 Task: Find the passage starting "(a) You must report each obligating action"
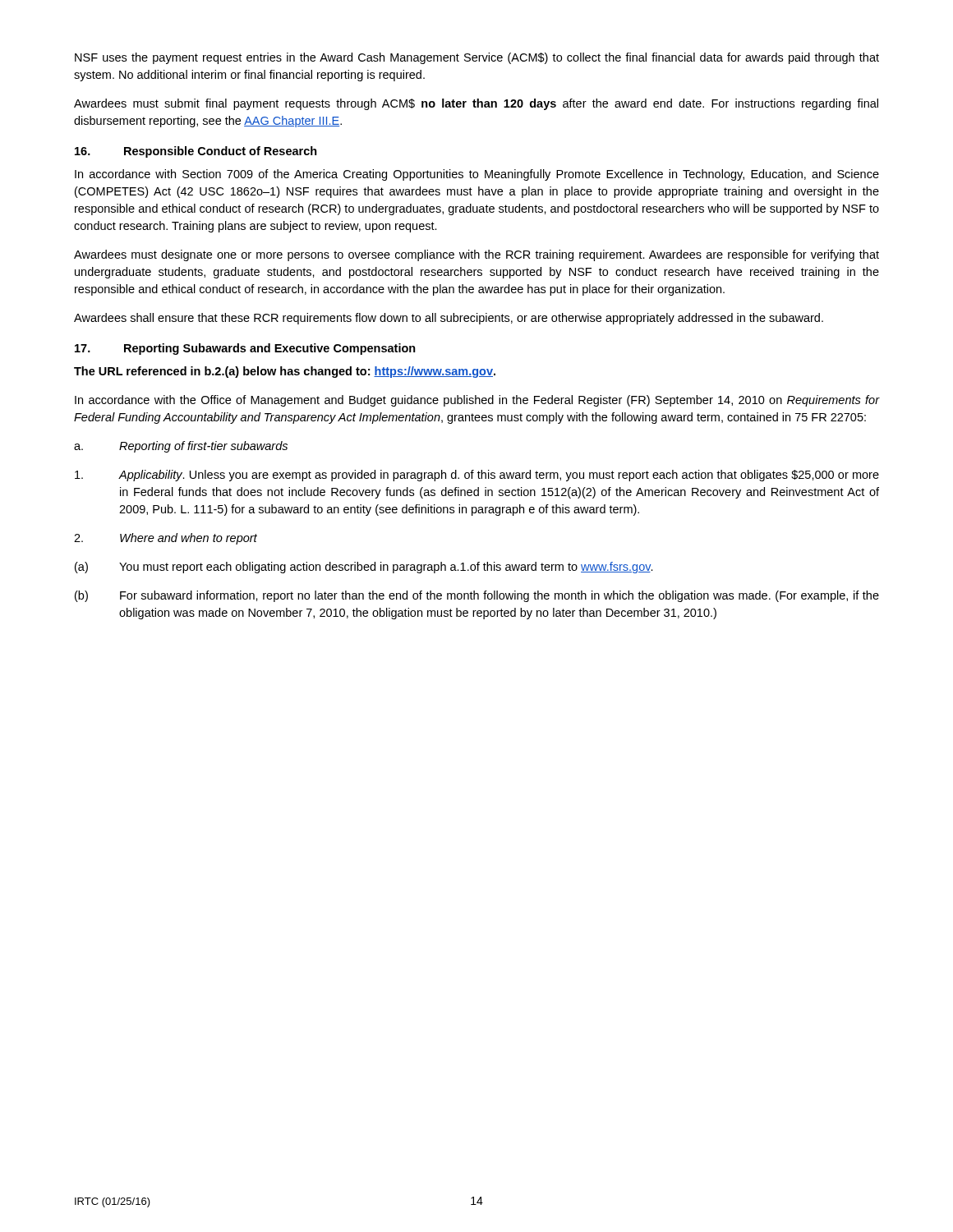pyautogui.click(x=476, y=567)
